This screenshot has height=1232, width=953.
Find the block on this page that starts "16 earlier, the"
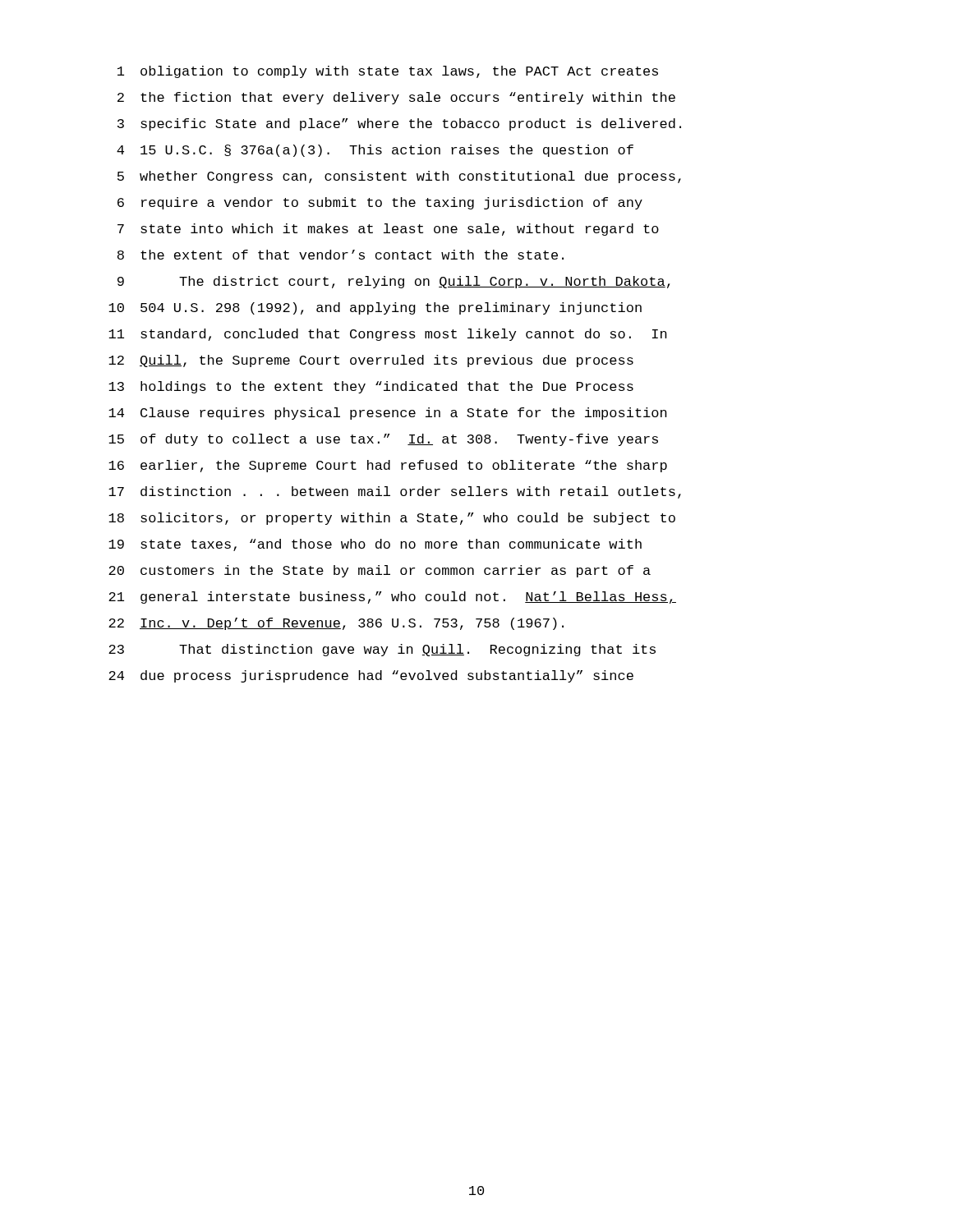(x=485, y=466)
